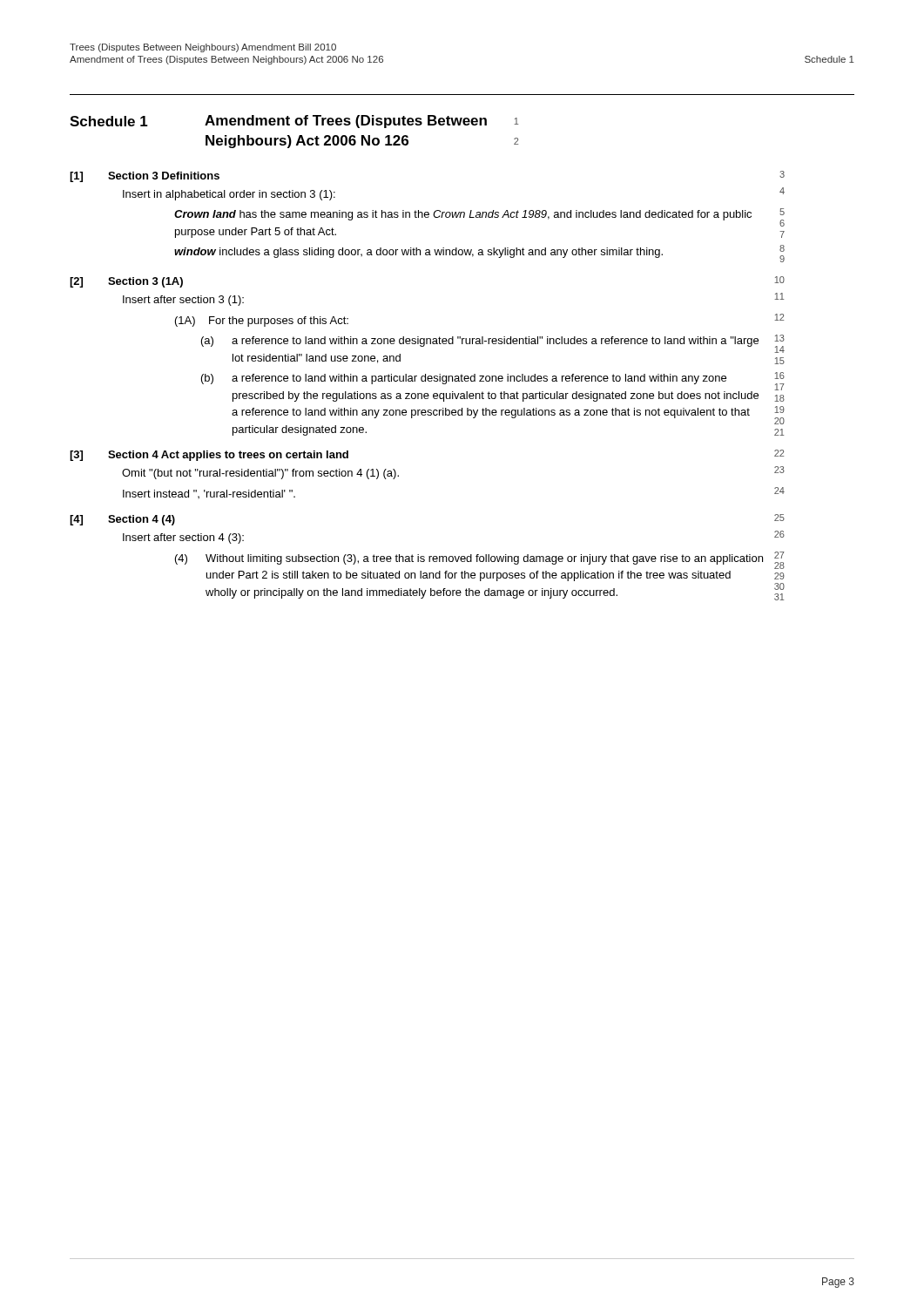
Task: Click on the text starting "[4]Section 4 (4) 25"
Action: tap(137, 520)
